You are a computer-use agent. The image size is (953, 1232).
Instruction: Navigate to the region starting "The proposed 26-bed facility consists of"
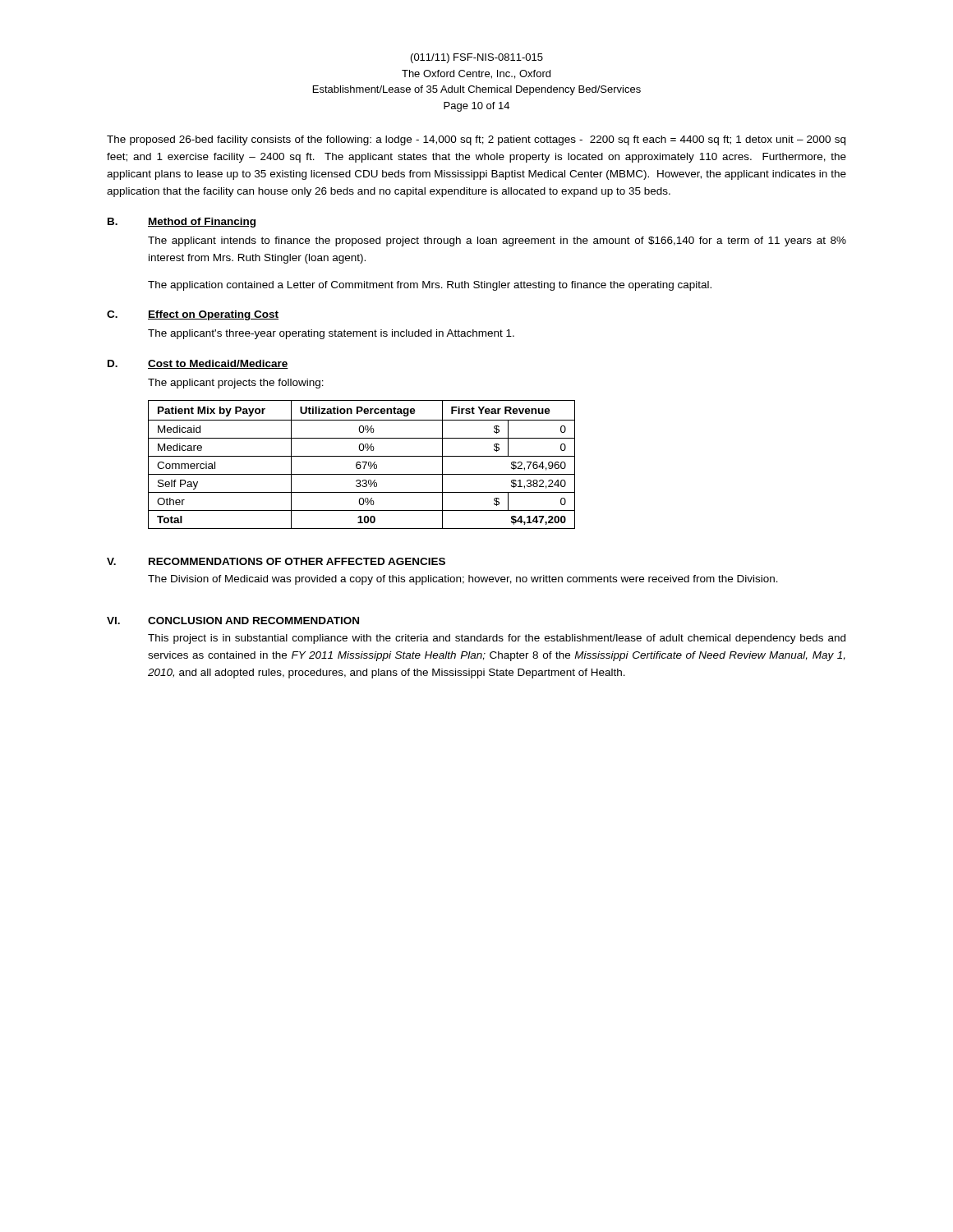tap(476, 165)
